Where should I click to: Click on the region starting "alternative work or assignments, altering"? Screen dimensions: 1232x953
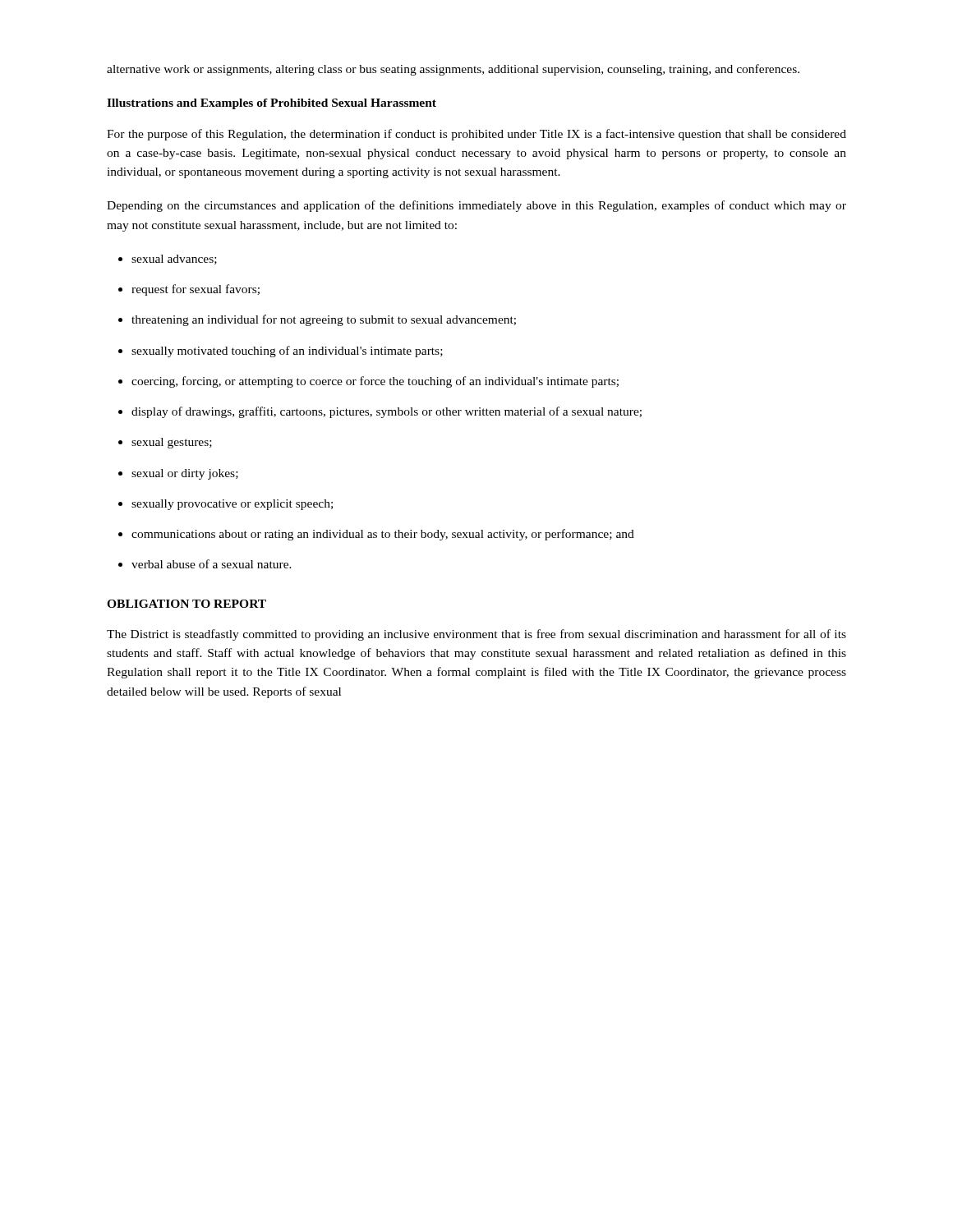click(x=454, y=69)
